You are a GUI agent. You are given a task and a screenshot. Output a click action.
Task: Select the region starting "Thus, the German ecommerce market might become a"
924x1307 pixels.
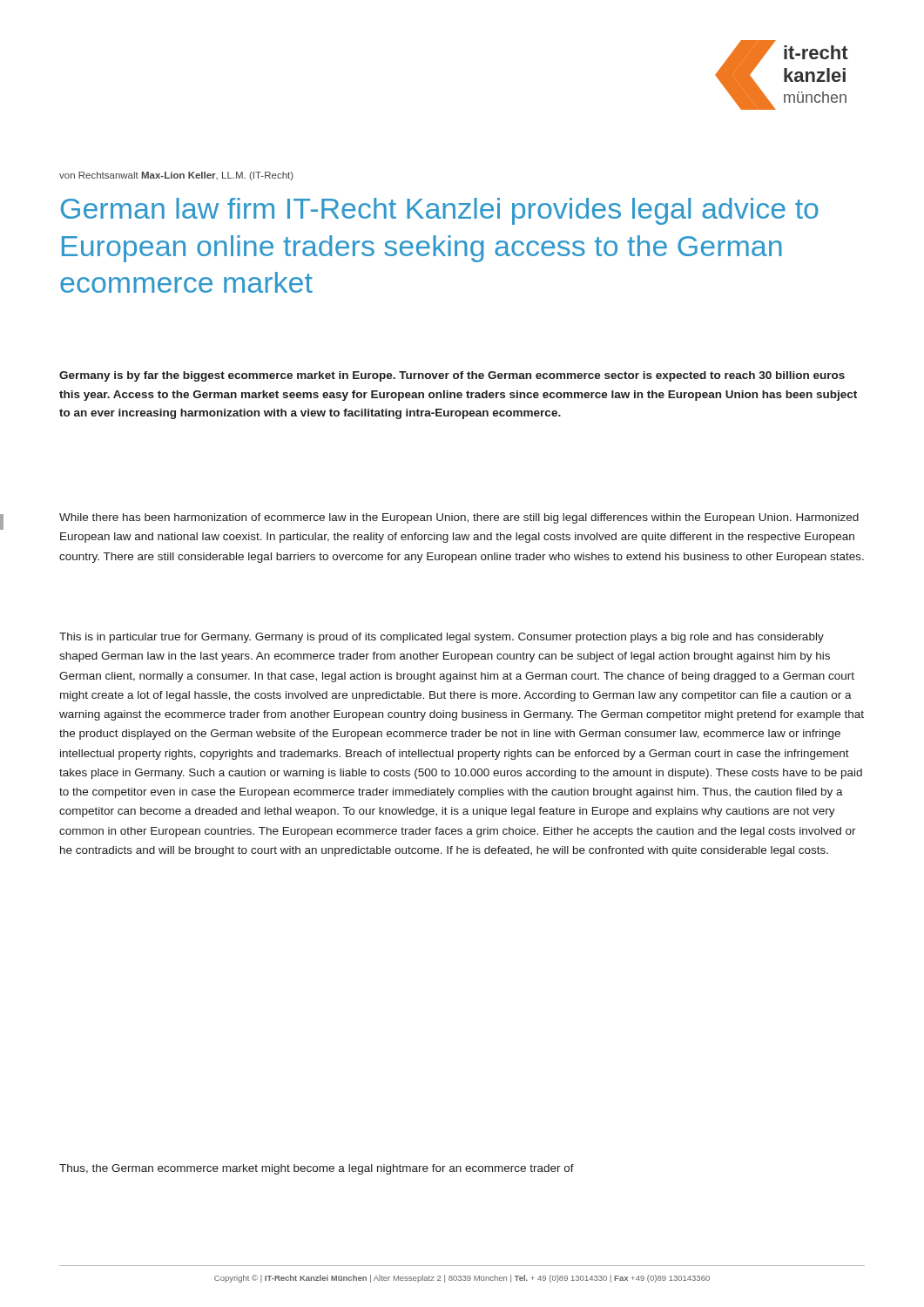[316, 1168]
